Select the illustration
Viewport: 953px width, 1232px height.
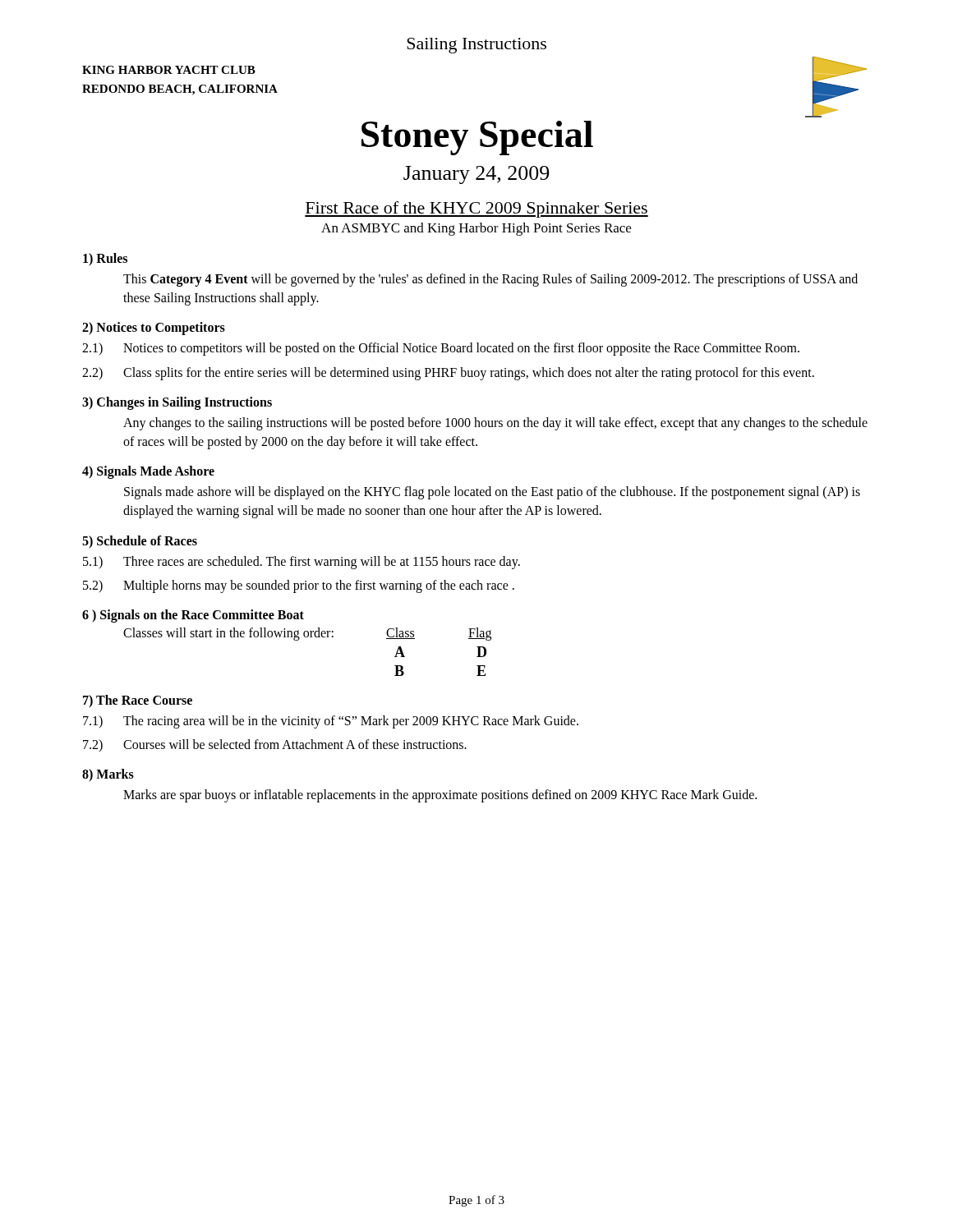(x=830, y=89)
